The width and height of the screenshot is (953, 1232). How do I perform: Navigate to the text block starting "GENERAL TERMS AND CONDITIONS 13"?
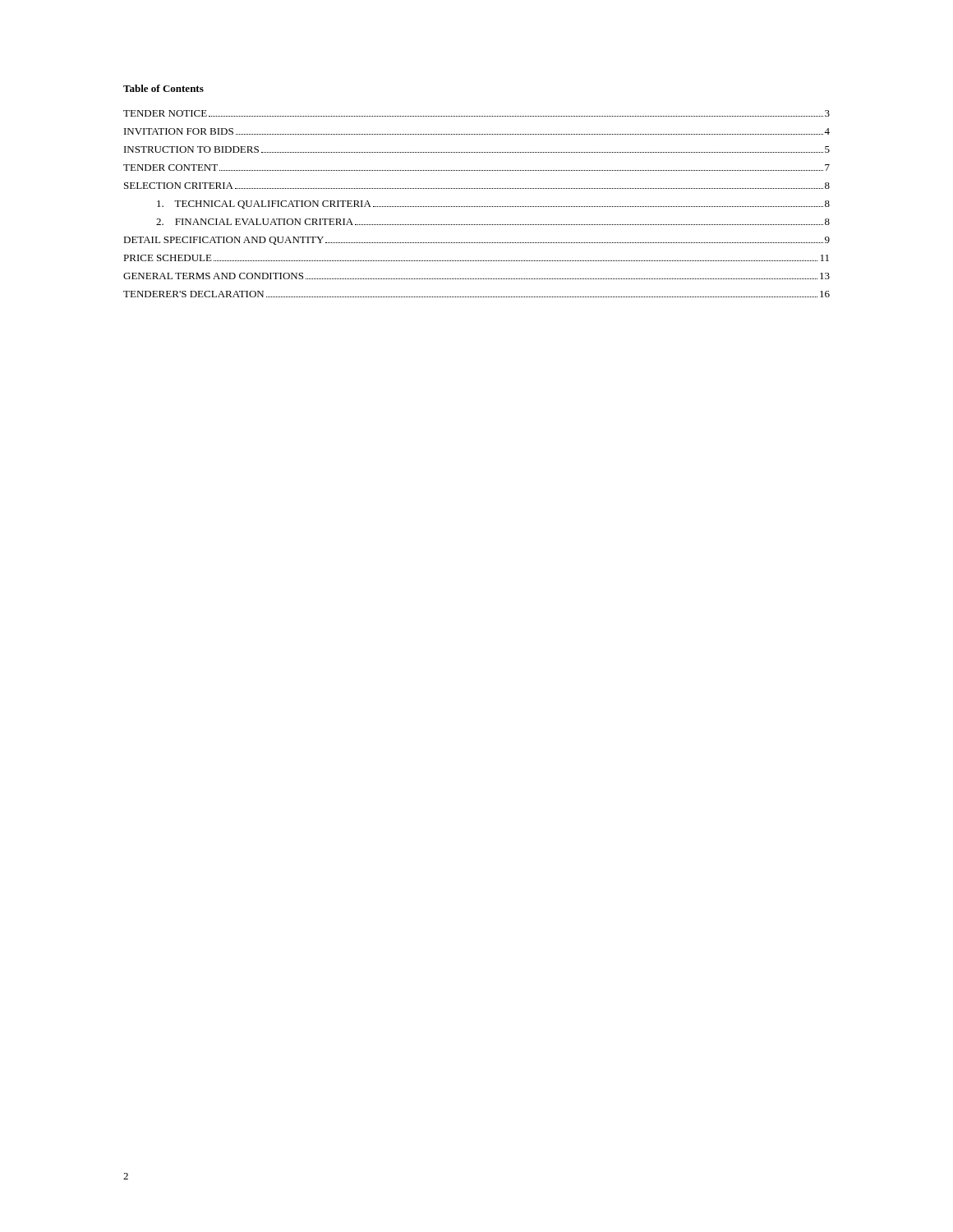476,276
